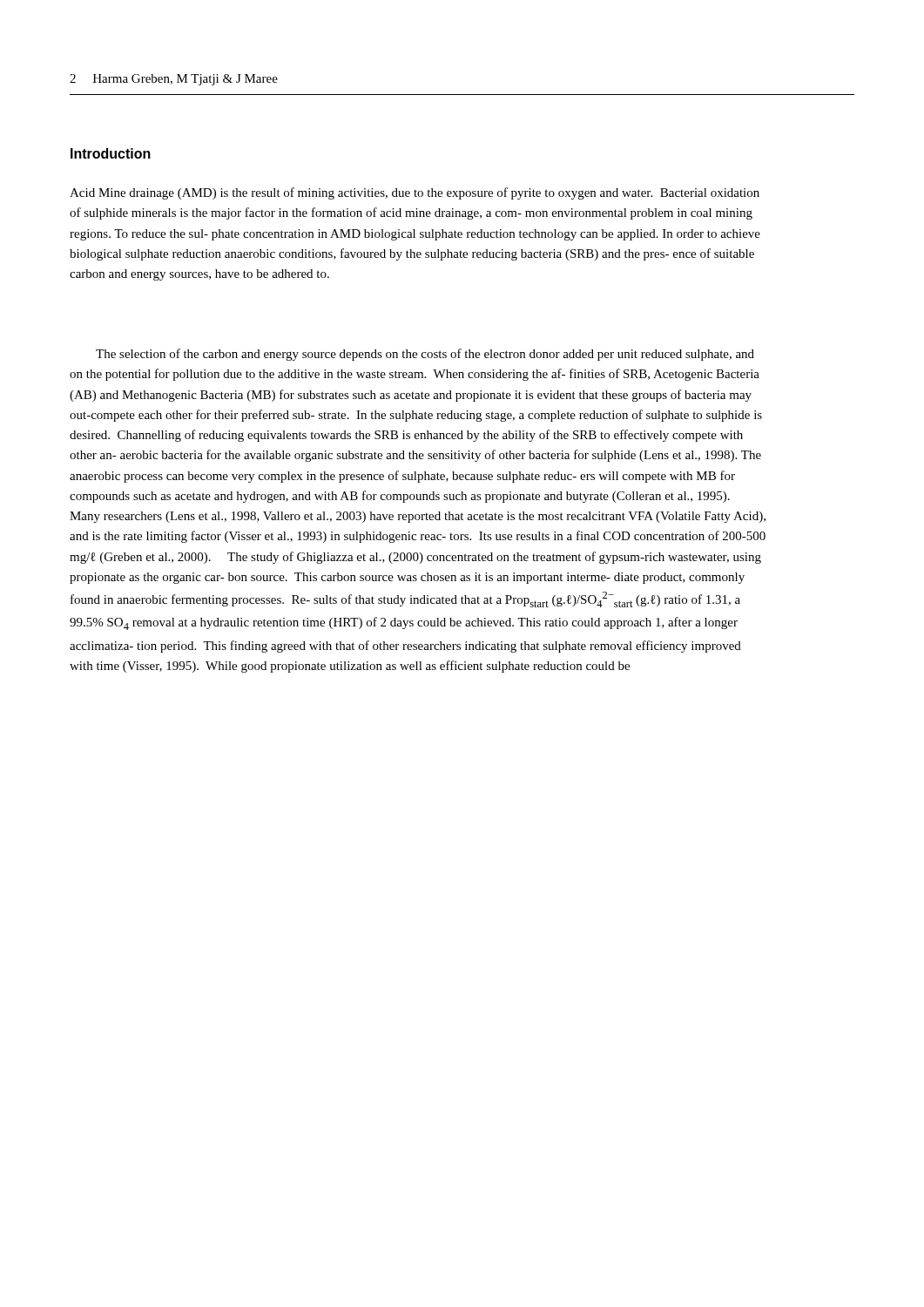Click the passage that begins "The selection of"
This screenshot has height=1307, width=924.
pos(418,510)
